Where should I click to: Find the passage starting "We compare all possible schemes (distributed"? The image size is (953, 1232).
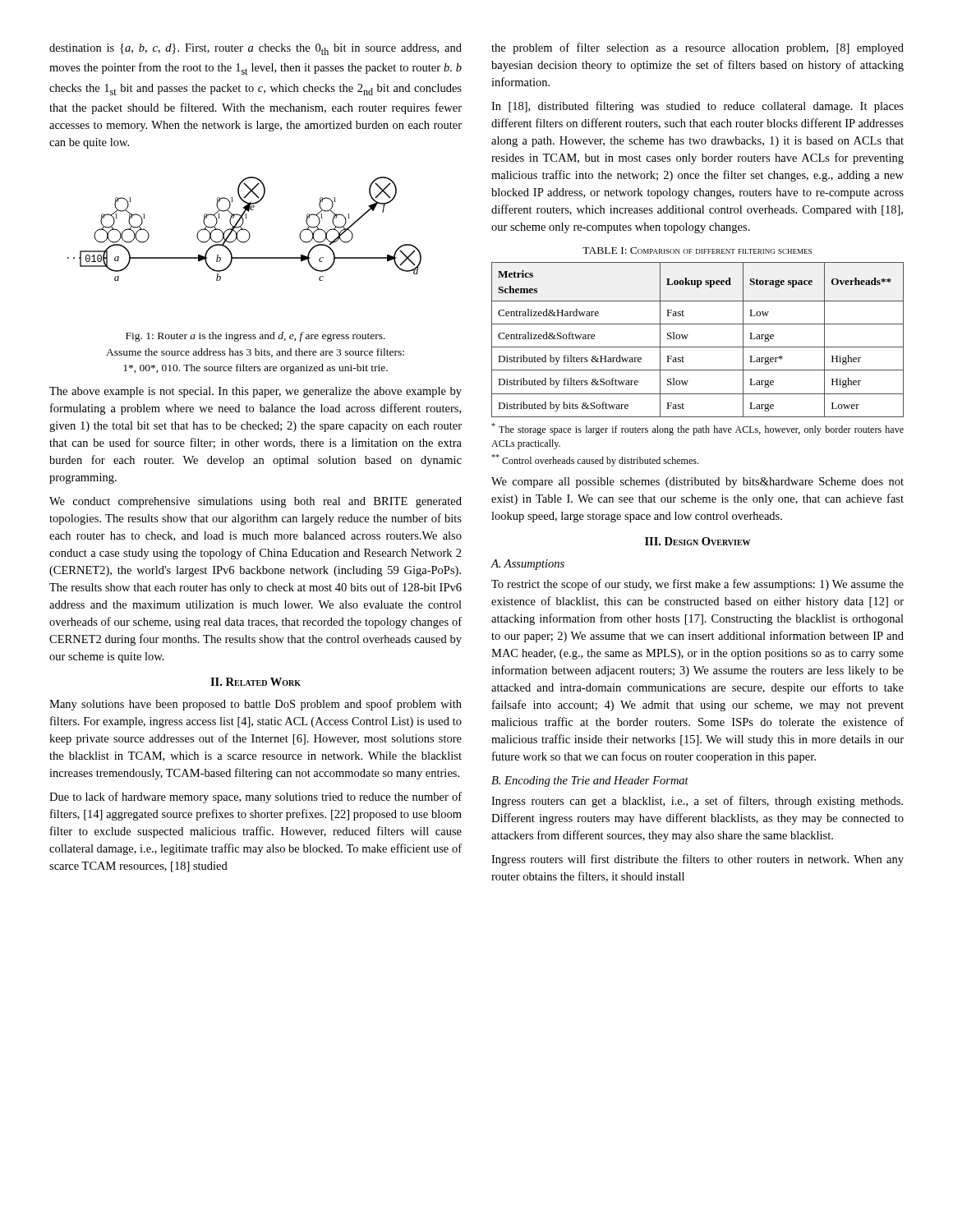(x=698, y=499)
